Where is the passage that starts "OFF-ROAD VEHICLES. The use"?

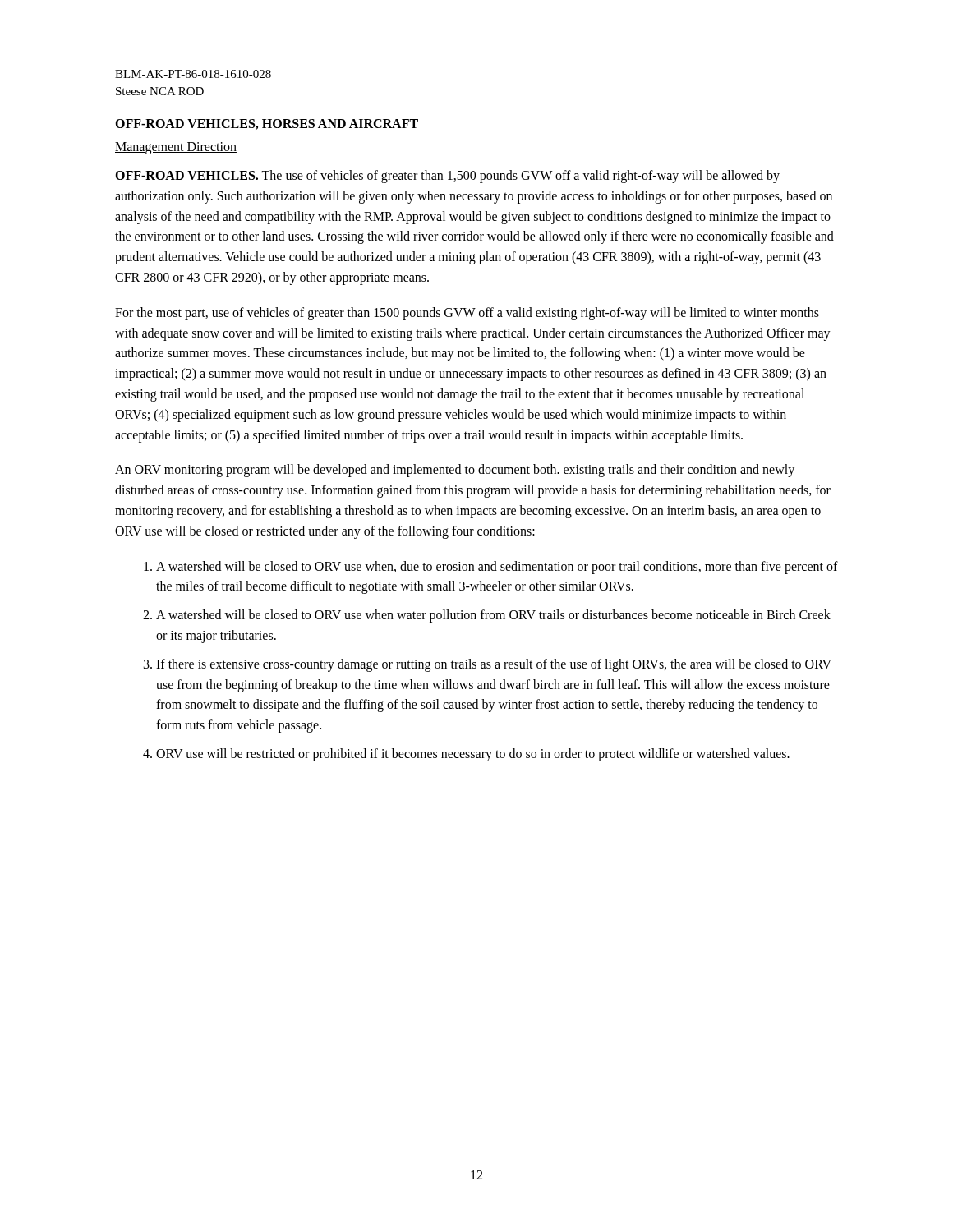[x=474, y=226]
